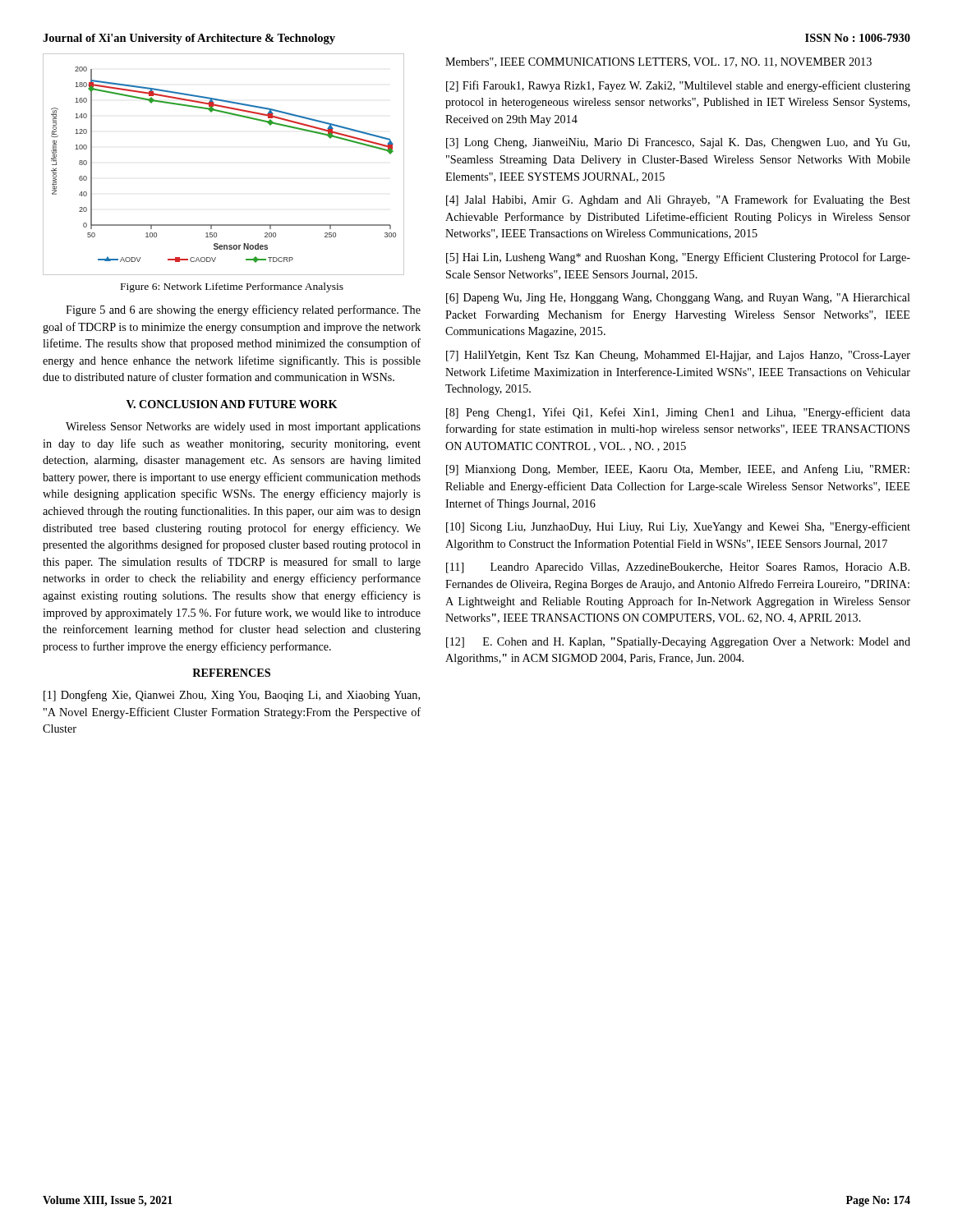Locate the element starting "[6] Dapeng Wu, Jing"
This screenshot has width=953, height=1232.
[678, 314]
